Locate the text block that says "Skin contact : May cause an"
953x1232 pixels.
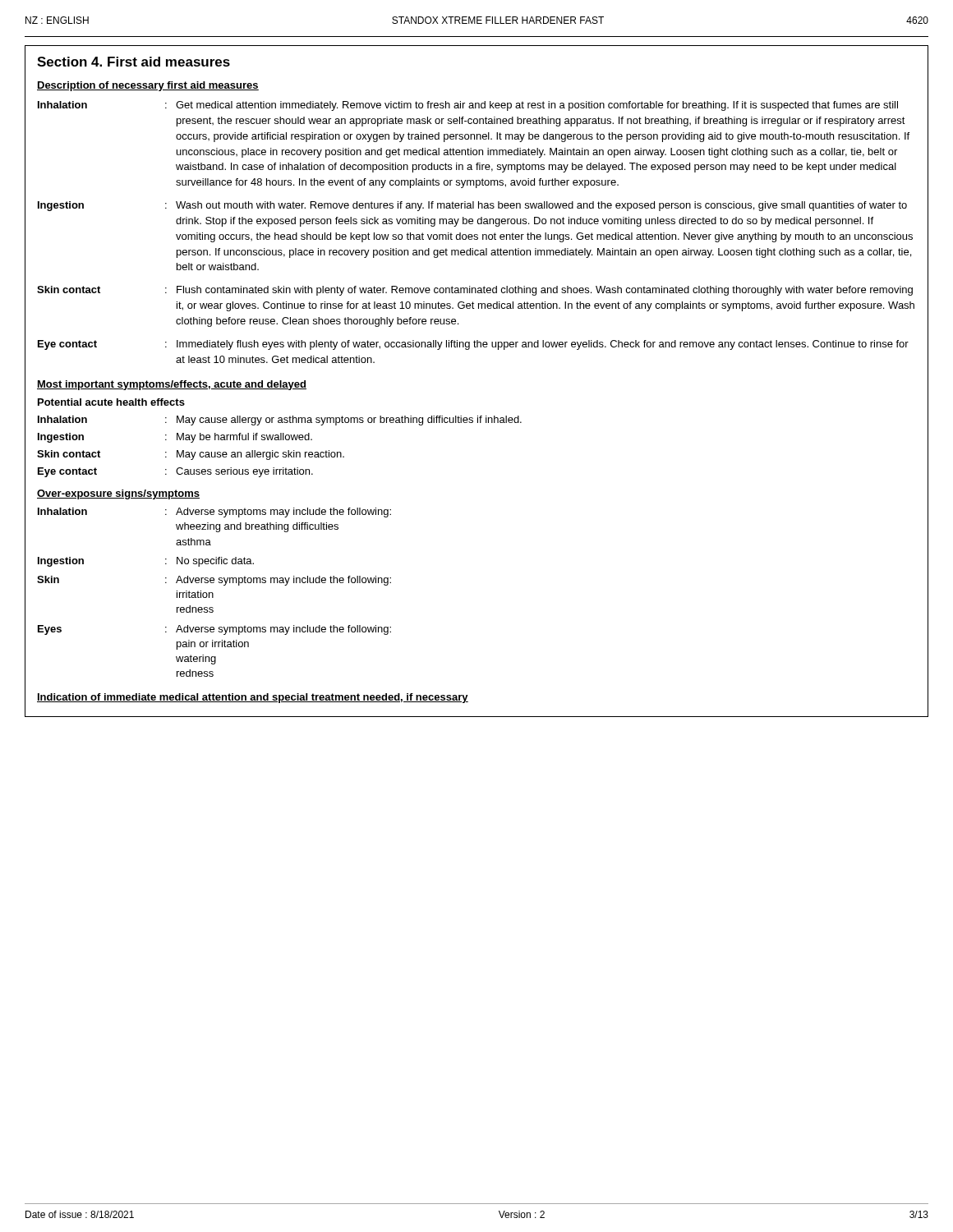pyautogui.click(x=191, y=455)
